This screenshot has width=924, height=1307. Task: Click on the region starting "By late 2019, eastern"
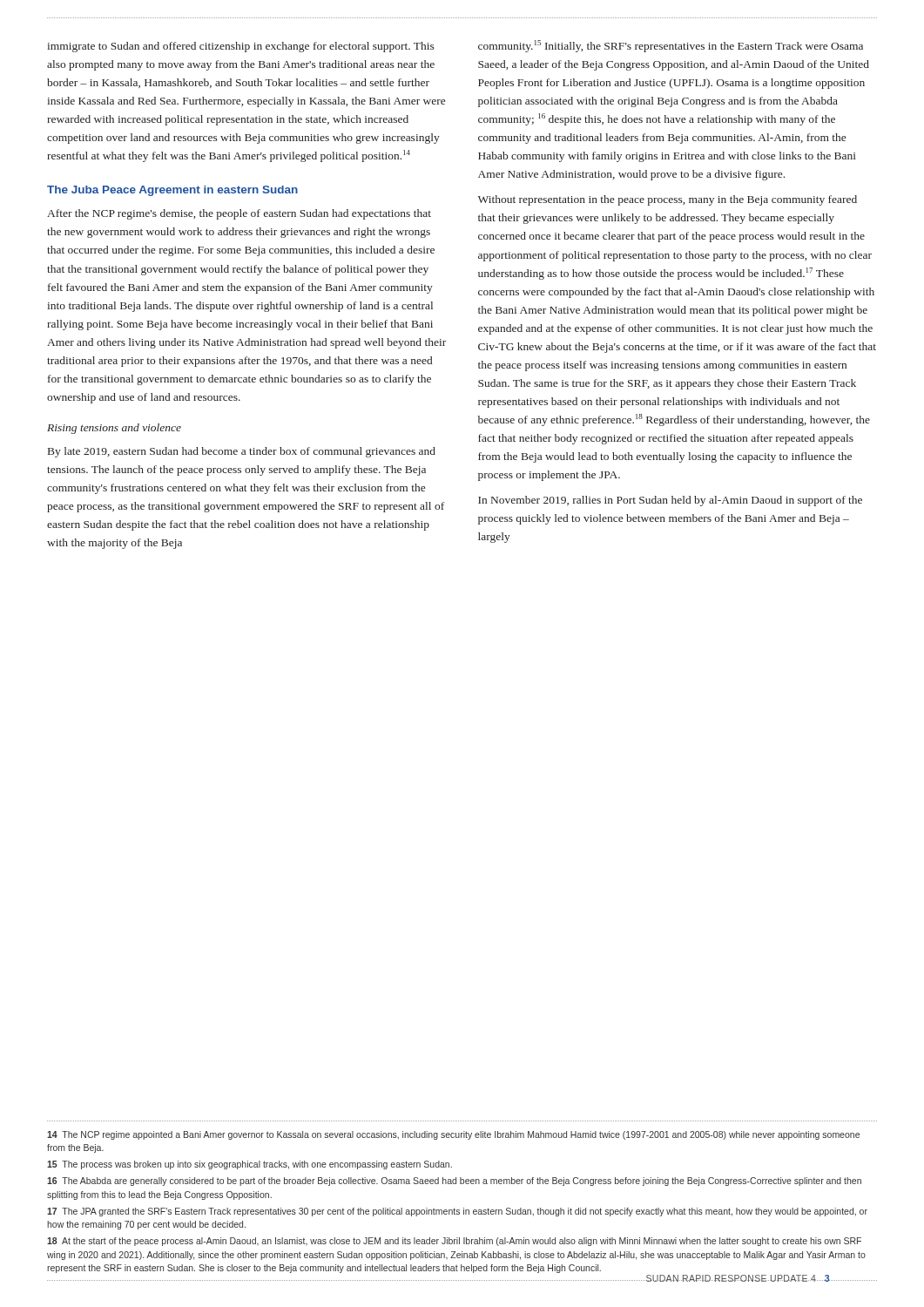click(x=247, y=497)
